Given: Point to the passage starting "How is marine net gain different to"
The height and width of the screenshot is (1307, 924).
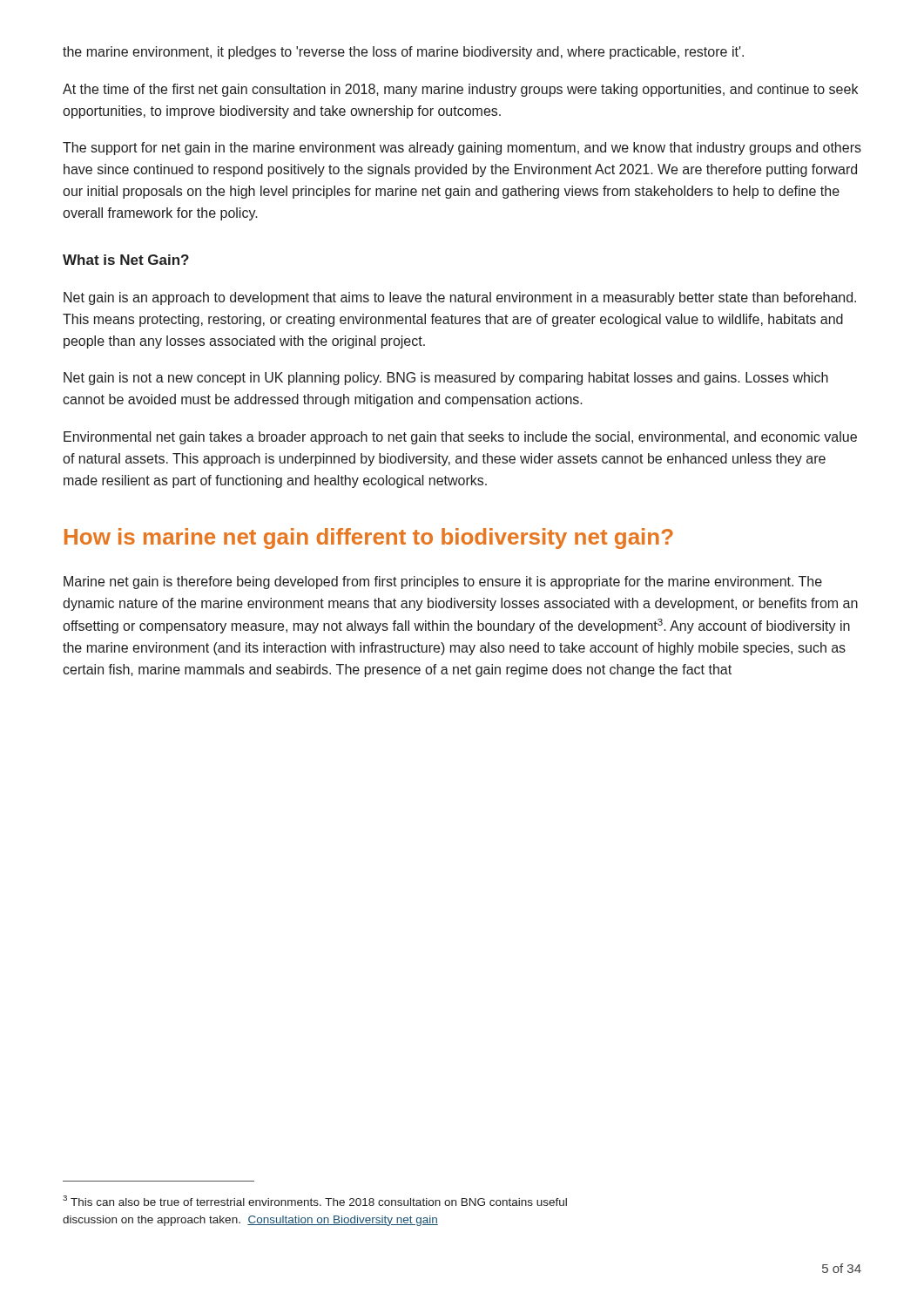Looking at the screenshot, I should coord(462,538).
